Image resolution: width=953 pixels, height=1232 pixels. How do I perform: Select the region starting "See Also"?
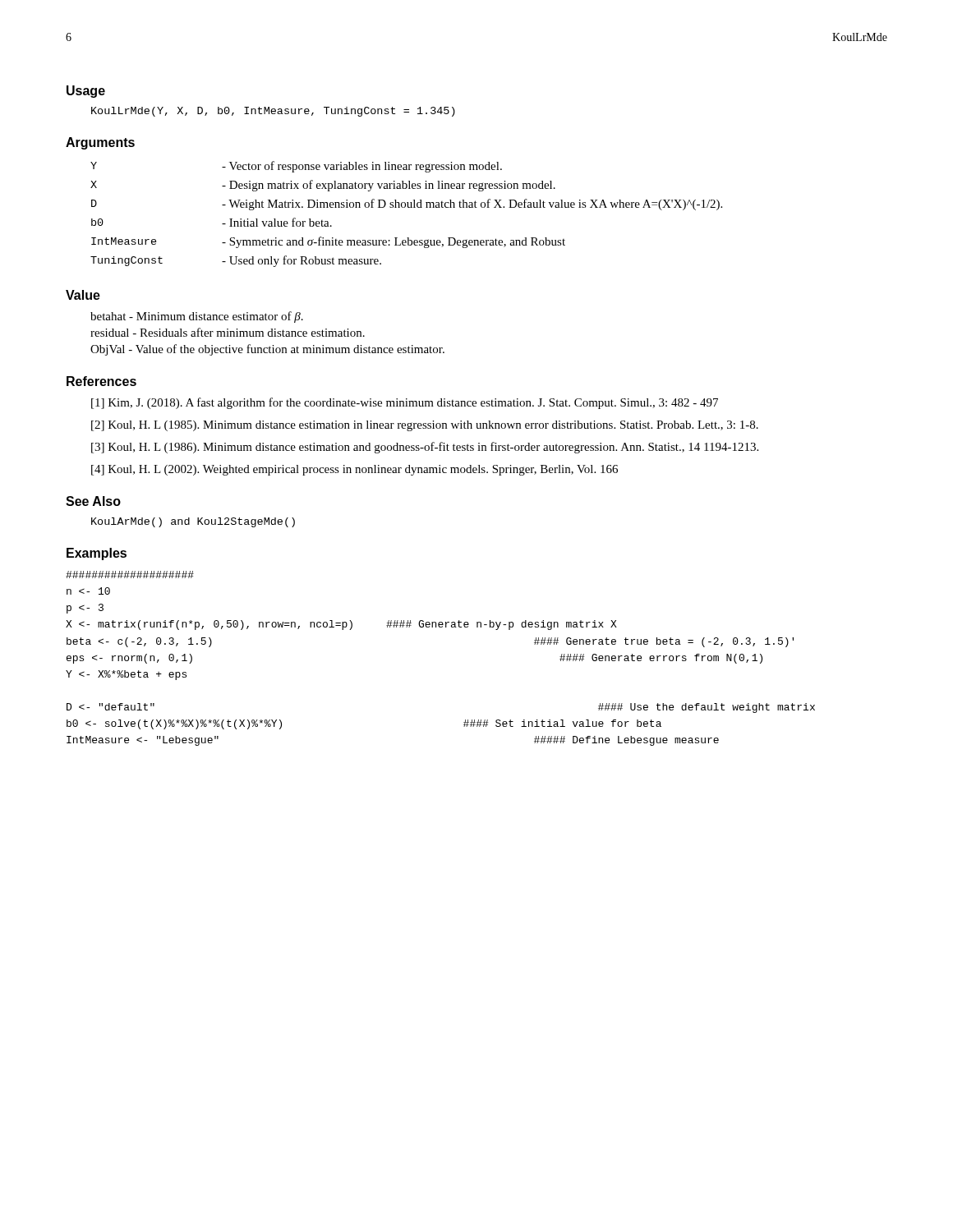point(93,501)
